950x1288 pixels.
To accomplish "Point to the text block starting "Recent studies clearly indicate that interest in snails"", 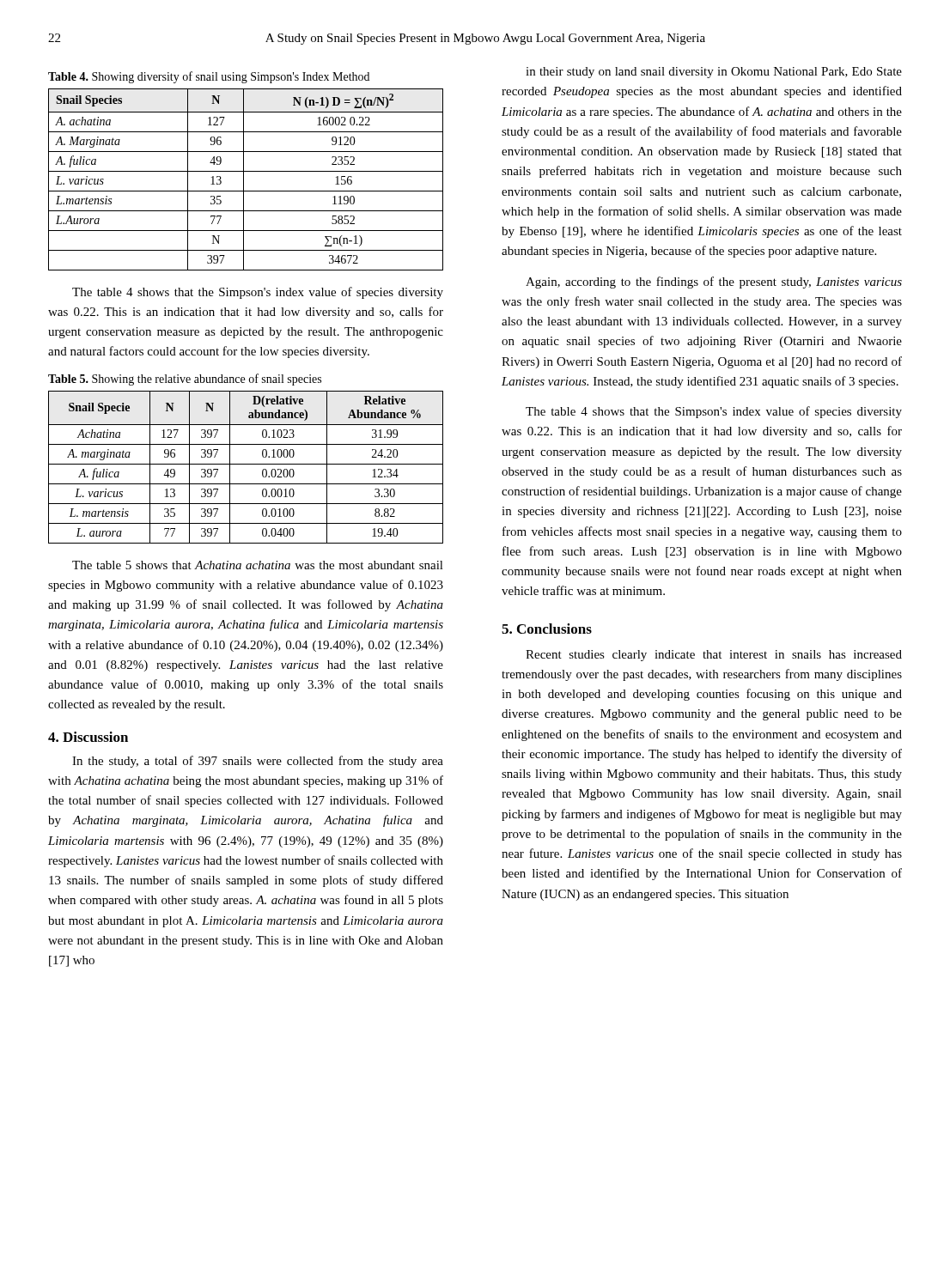I will [702, 774].
